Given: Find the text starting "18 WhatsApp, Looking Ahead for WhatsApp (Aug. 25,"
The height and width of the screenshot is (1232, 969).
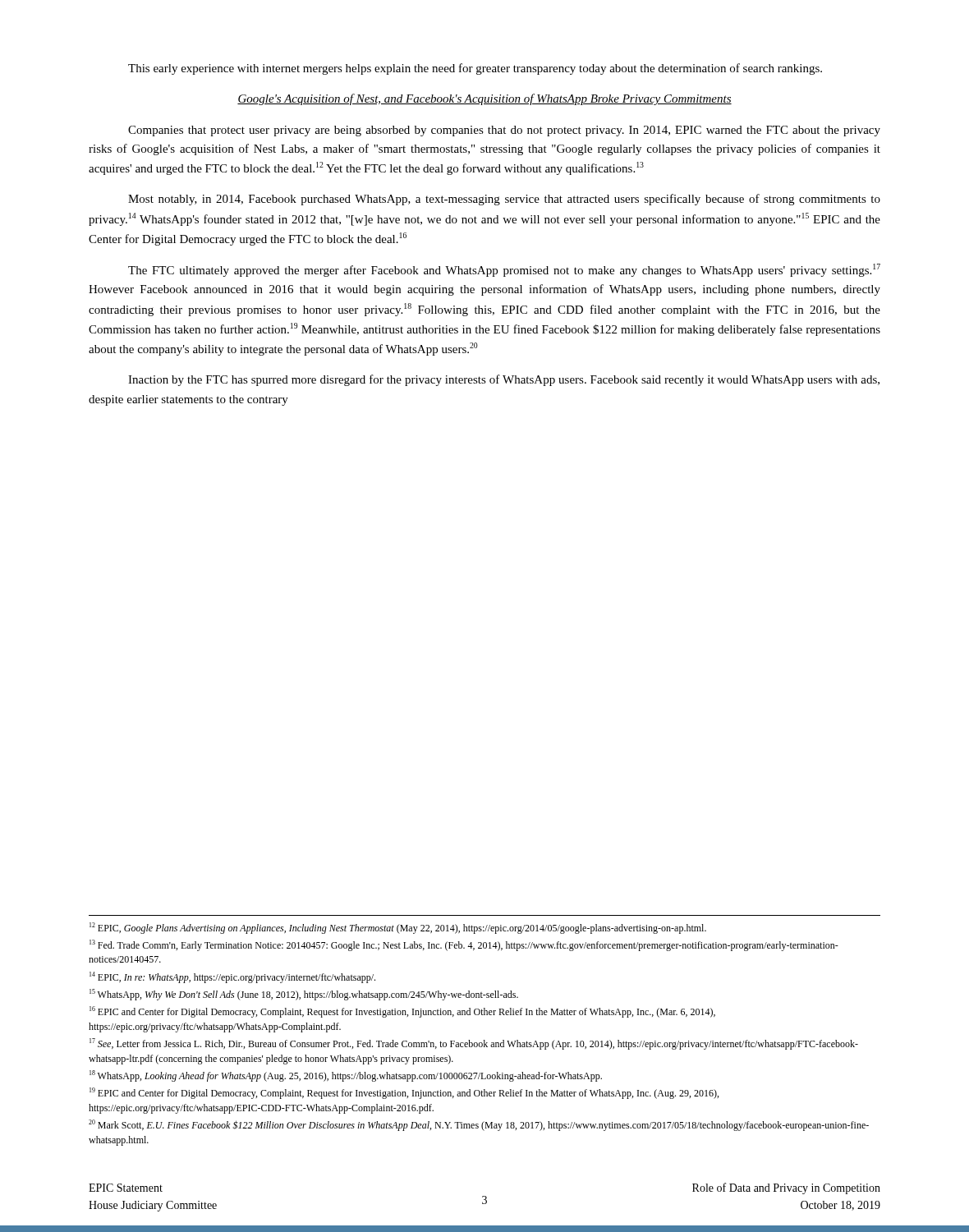Looking at the screenshot, I should 484,1076.
